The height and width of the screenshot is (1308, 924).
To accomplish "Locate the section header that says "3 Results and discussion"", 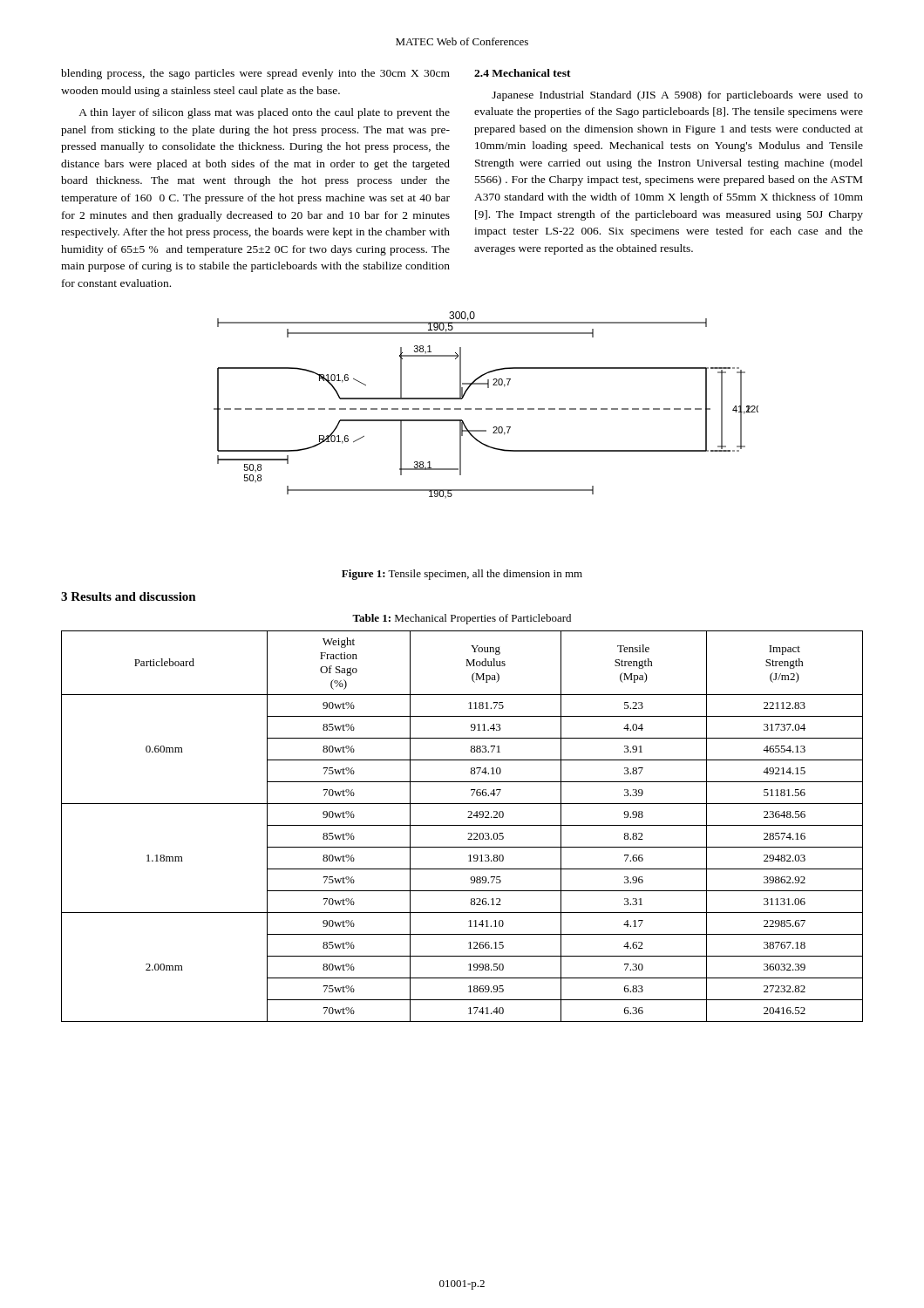I will pyautogui.click(x=128, y=597).
